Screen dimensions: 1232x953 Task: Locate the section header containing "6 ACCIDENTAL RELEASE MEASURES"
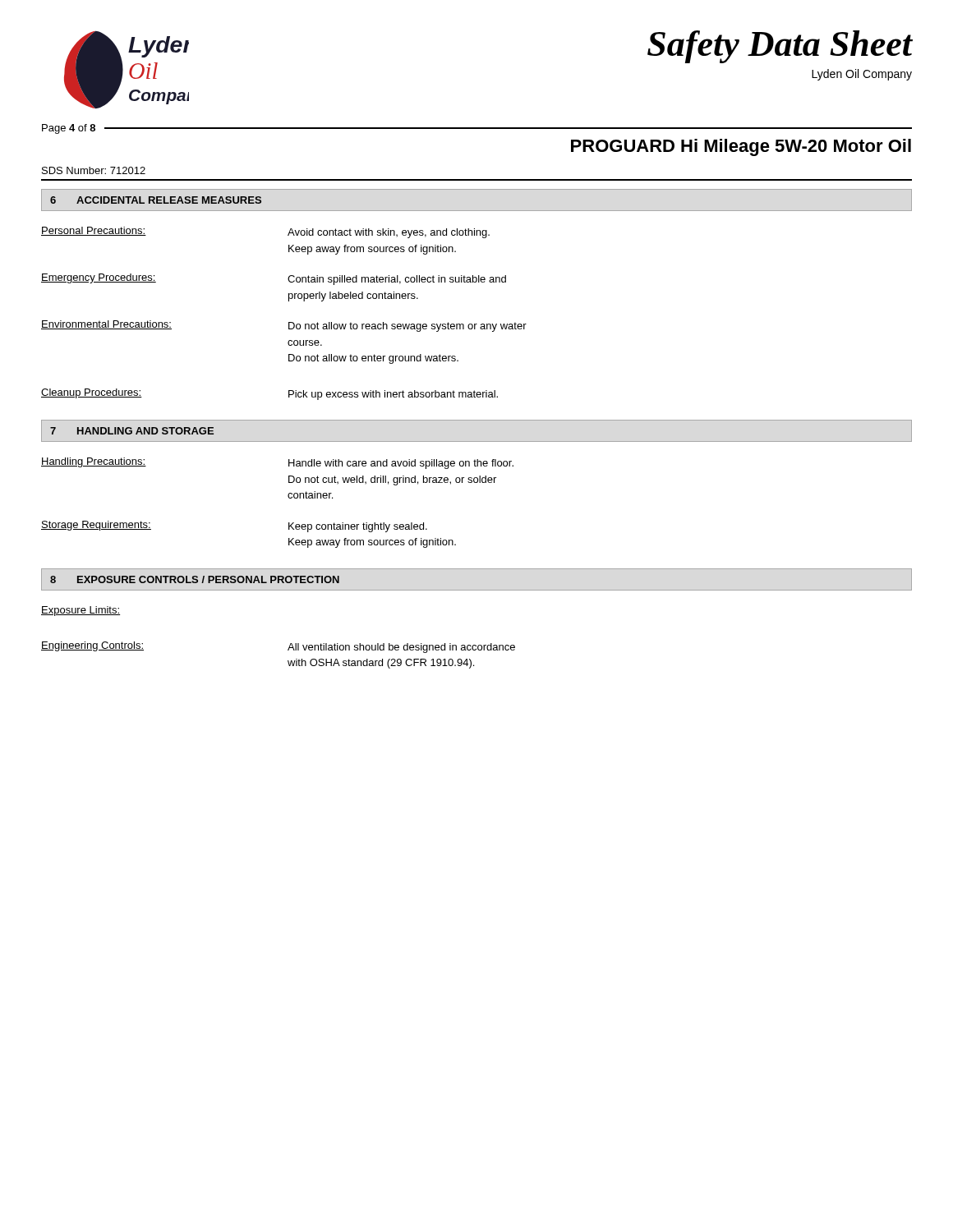coord(156,200)
